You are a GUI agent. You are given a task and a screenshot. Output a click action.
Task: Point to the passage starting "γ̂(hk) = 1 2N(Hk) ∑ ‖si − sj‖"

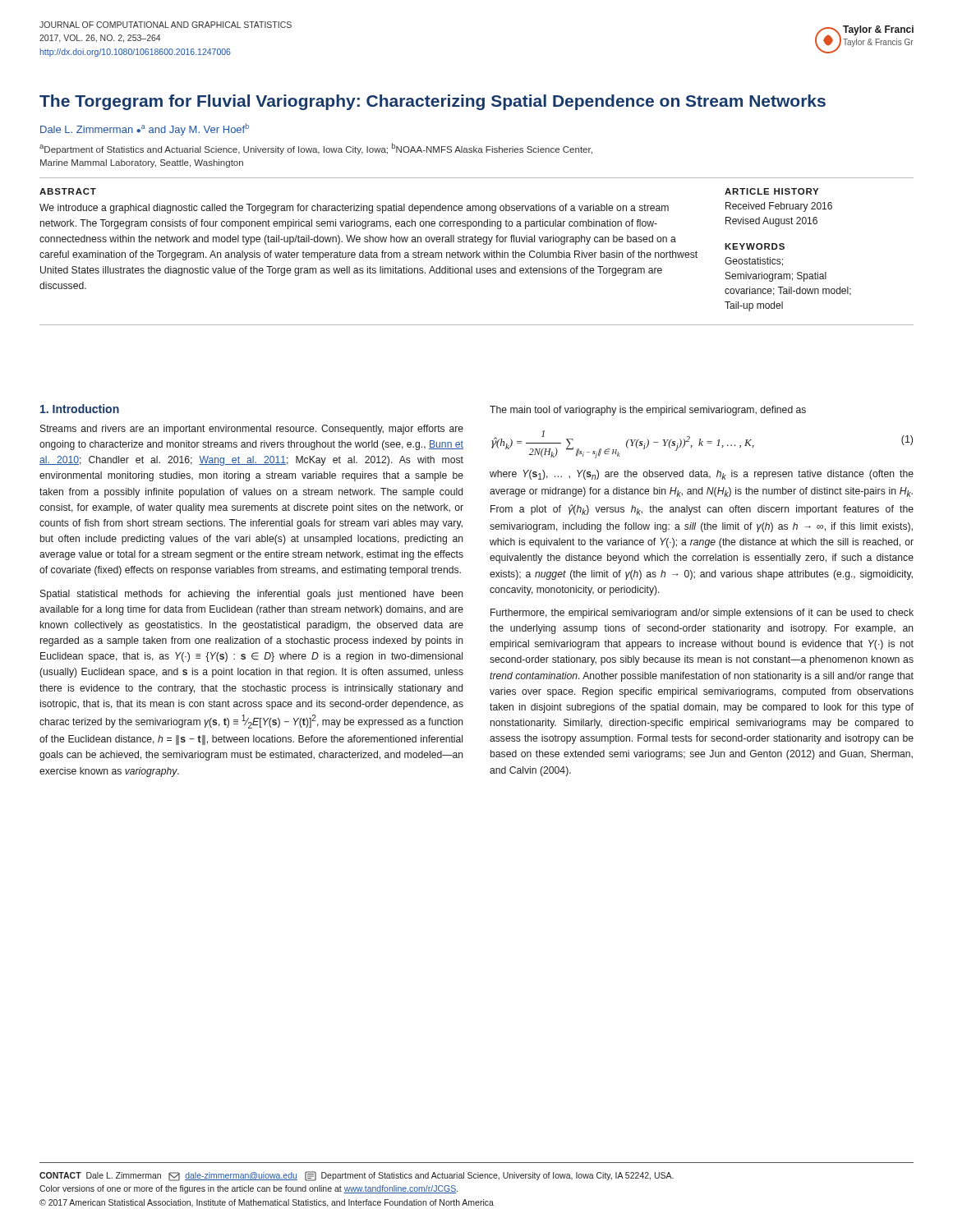coord(702,444)
